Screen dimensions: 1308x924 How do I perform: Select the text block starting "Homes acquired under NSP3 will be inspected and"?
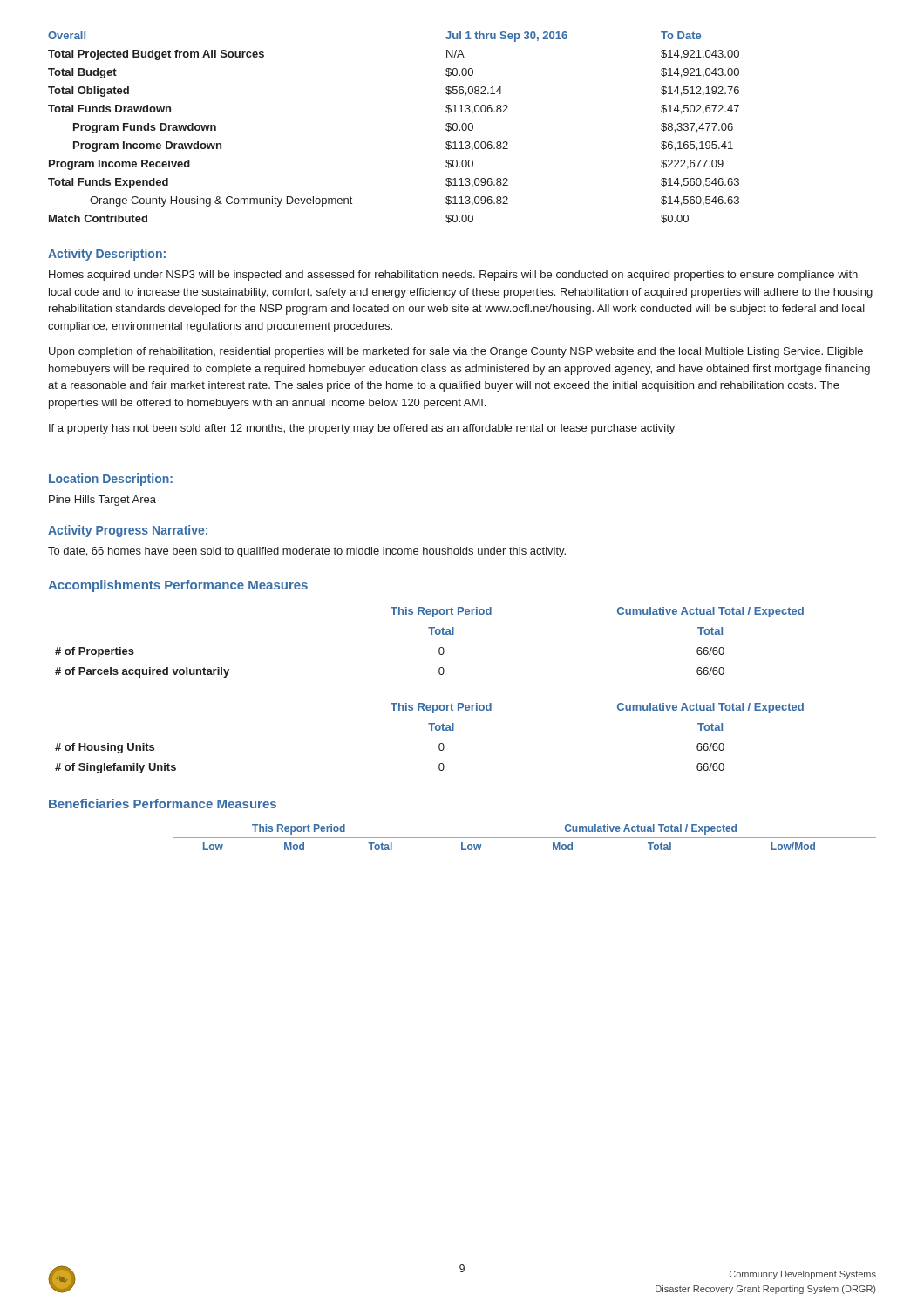460,300
